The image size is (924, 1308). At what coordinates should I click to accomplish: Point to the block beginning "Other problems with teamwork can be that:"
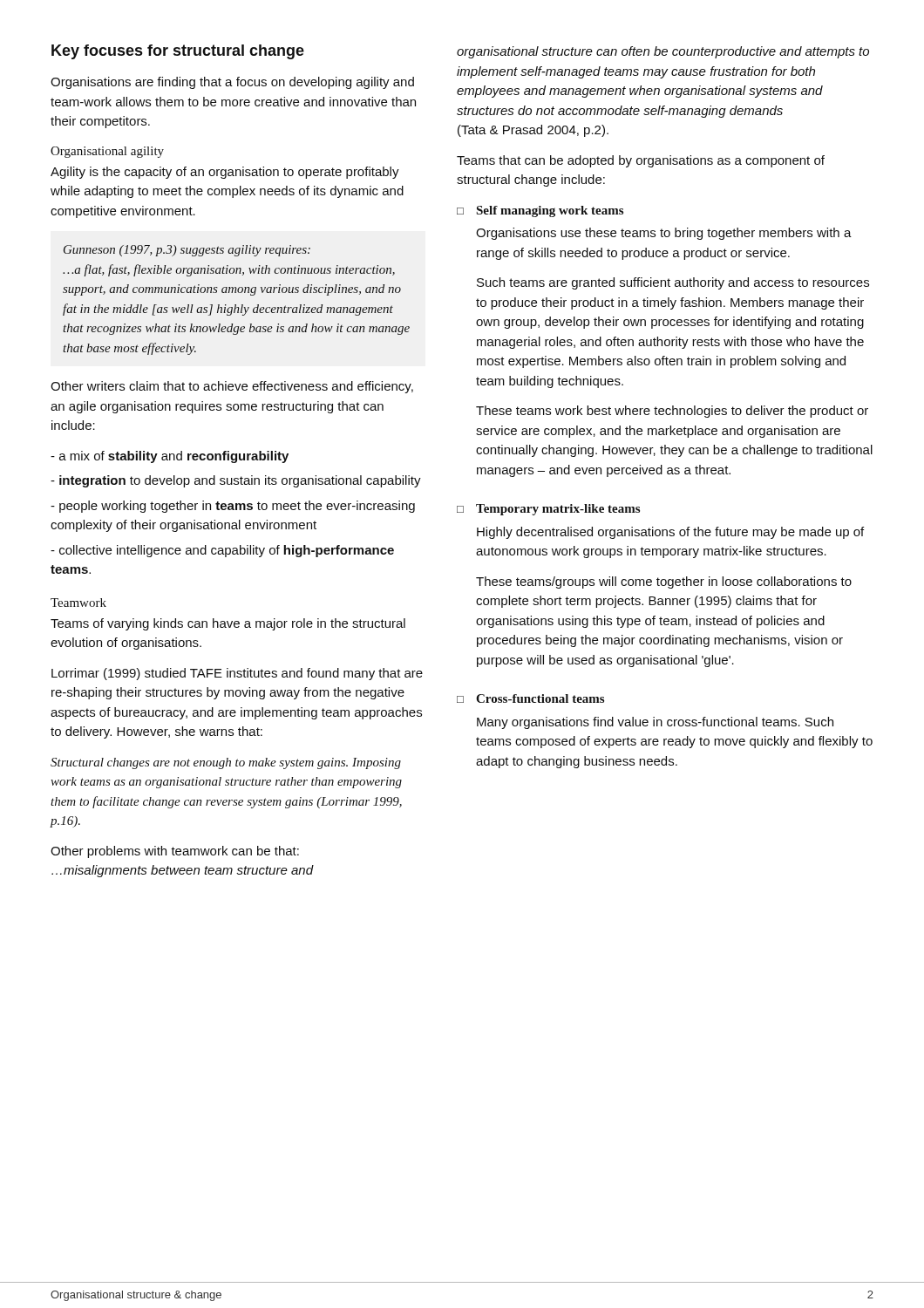(238, 861)
